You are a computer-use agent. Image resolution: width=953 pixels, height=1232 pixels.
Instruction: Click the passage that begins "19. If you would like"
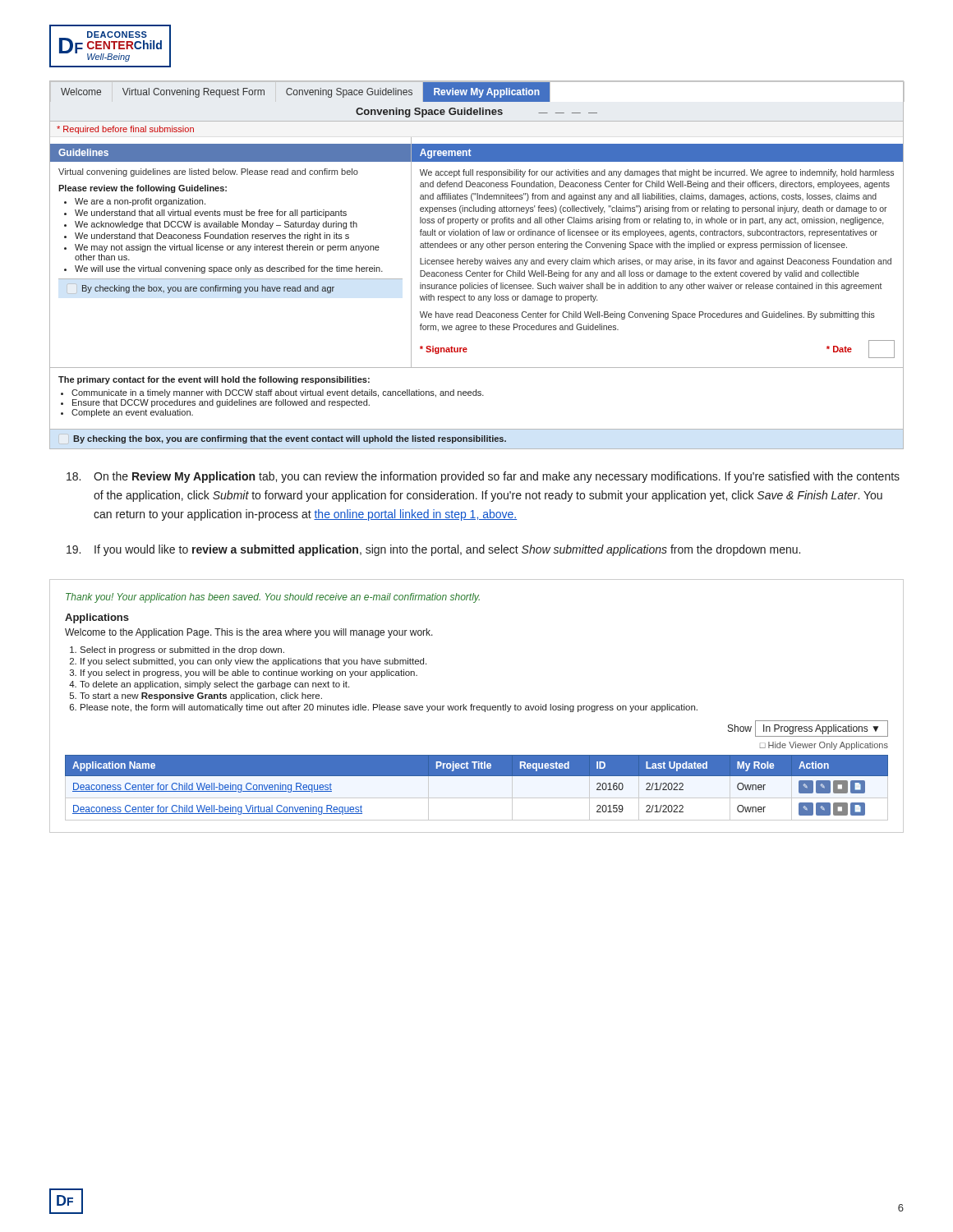coord(434,550)
